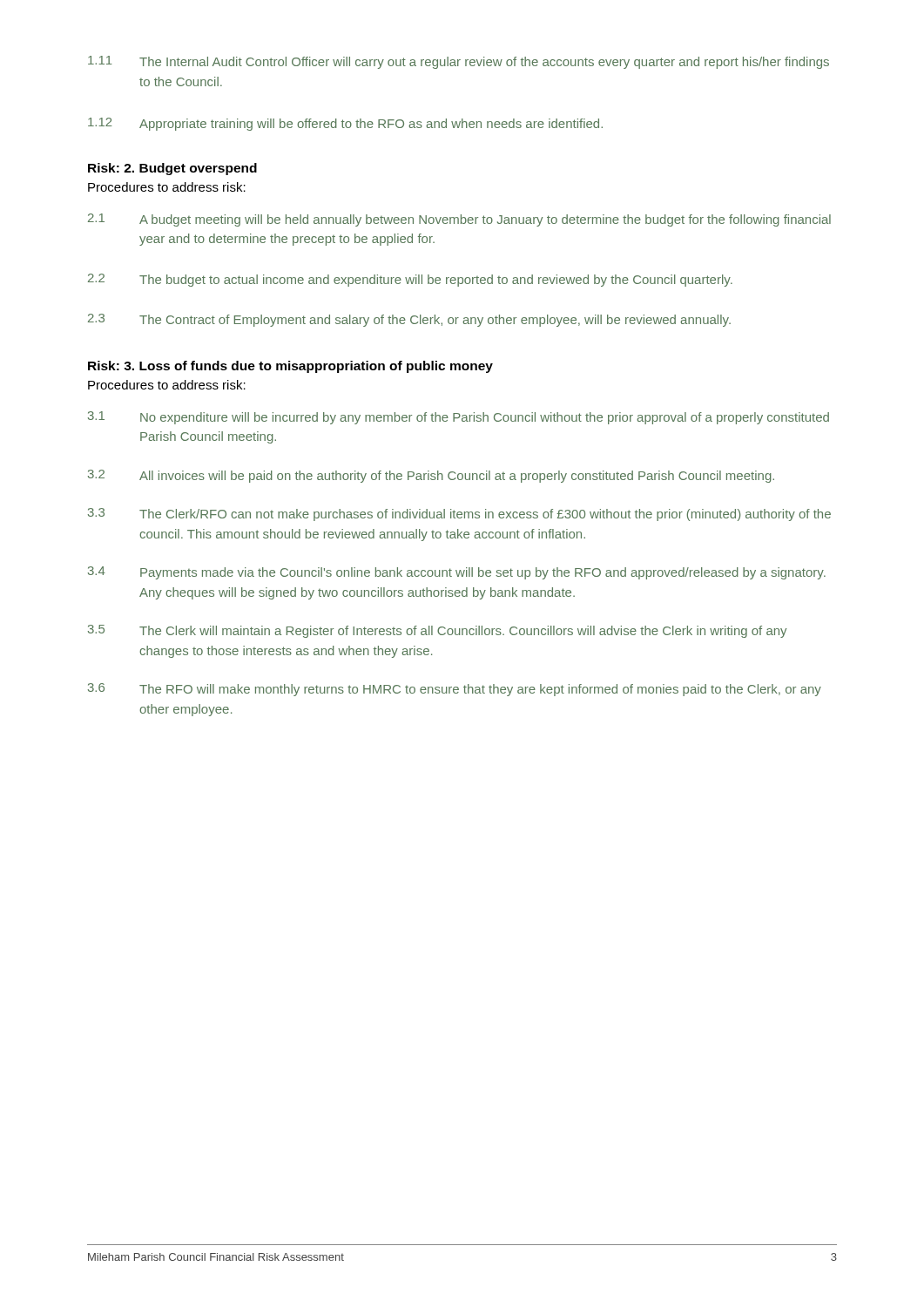The height and width of the screenshot is (1307, 924).
Task: Select the region starting "3.3 The Clerk/RFO can not make purchases of"
Action: pyautogui.click(x=462, y=524)
